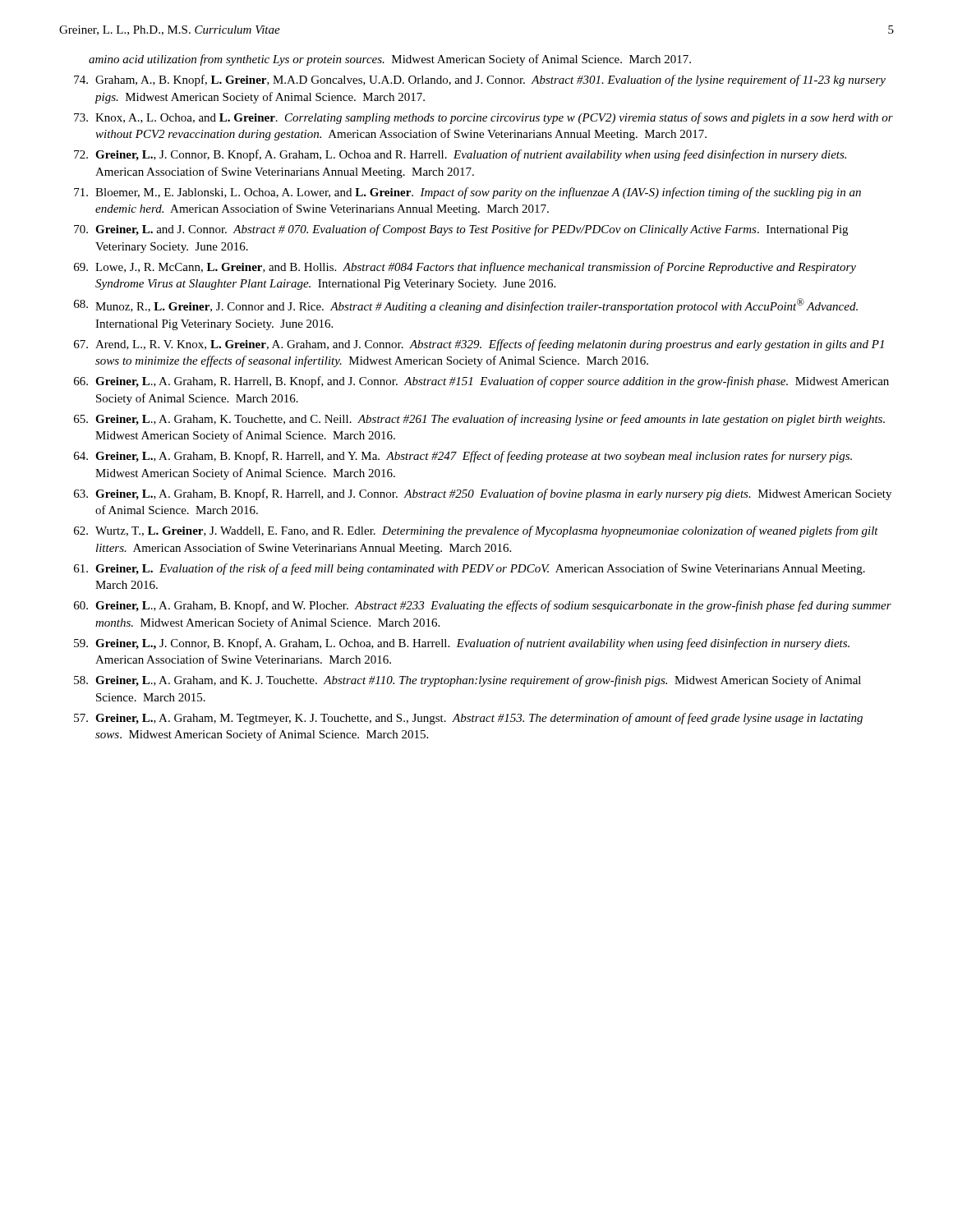Find the text starting "59. Greiner, L., J. Connor, B."
The width and height of the screenshot is (953, 1232).
(x=476, y=651)
